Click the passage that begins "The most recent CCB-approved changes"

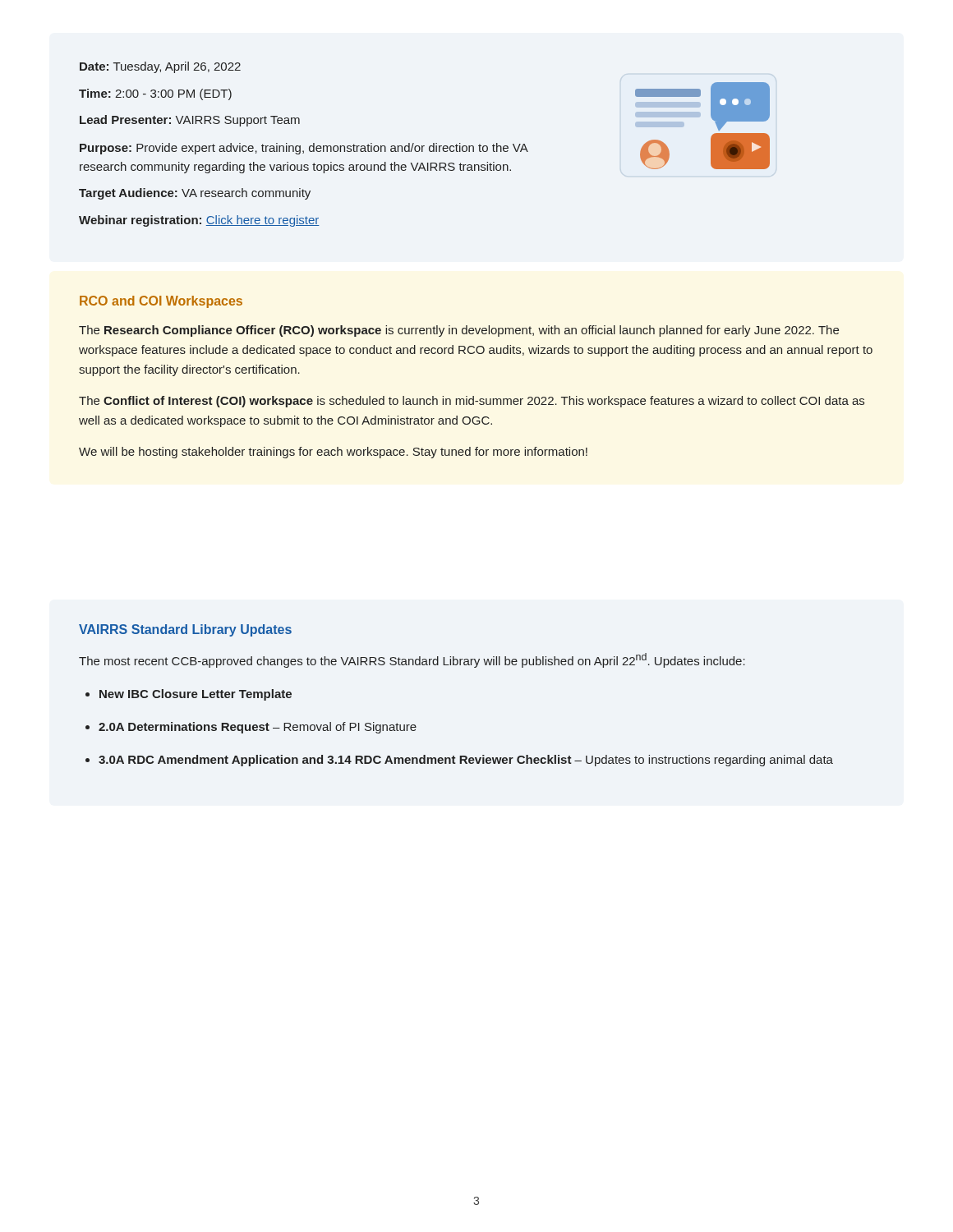[x=412, y=660]
